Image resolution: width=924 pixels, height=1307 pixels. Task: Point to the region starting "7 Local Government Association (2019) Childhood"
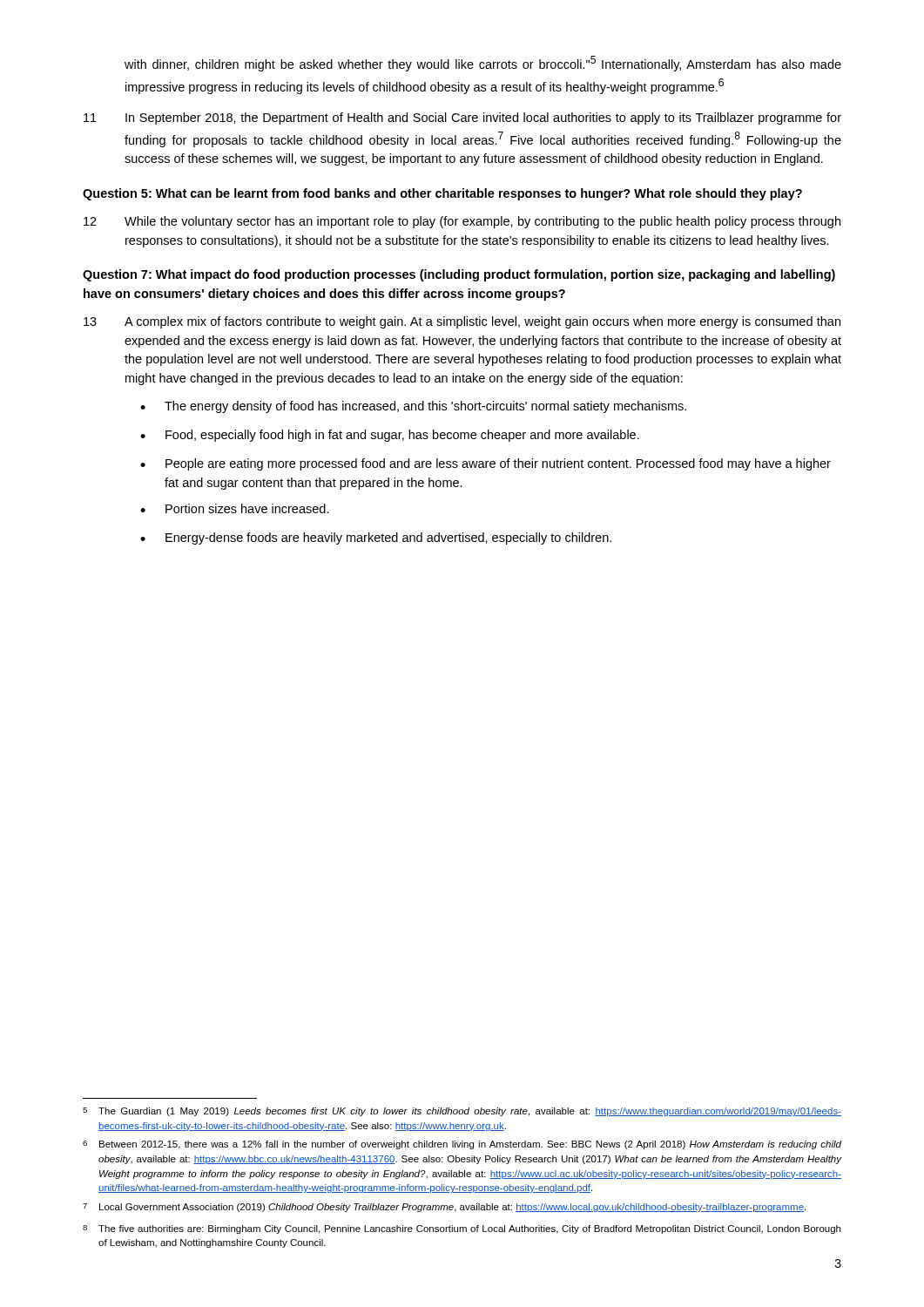462,1208
